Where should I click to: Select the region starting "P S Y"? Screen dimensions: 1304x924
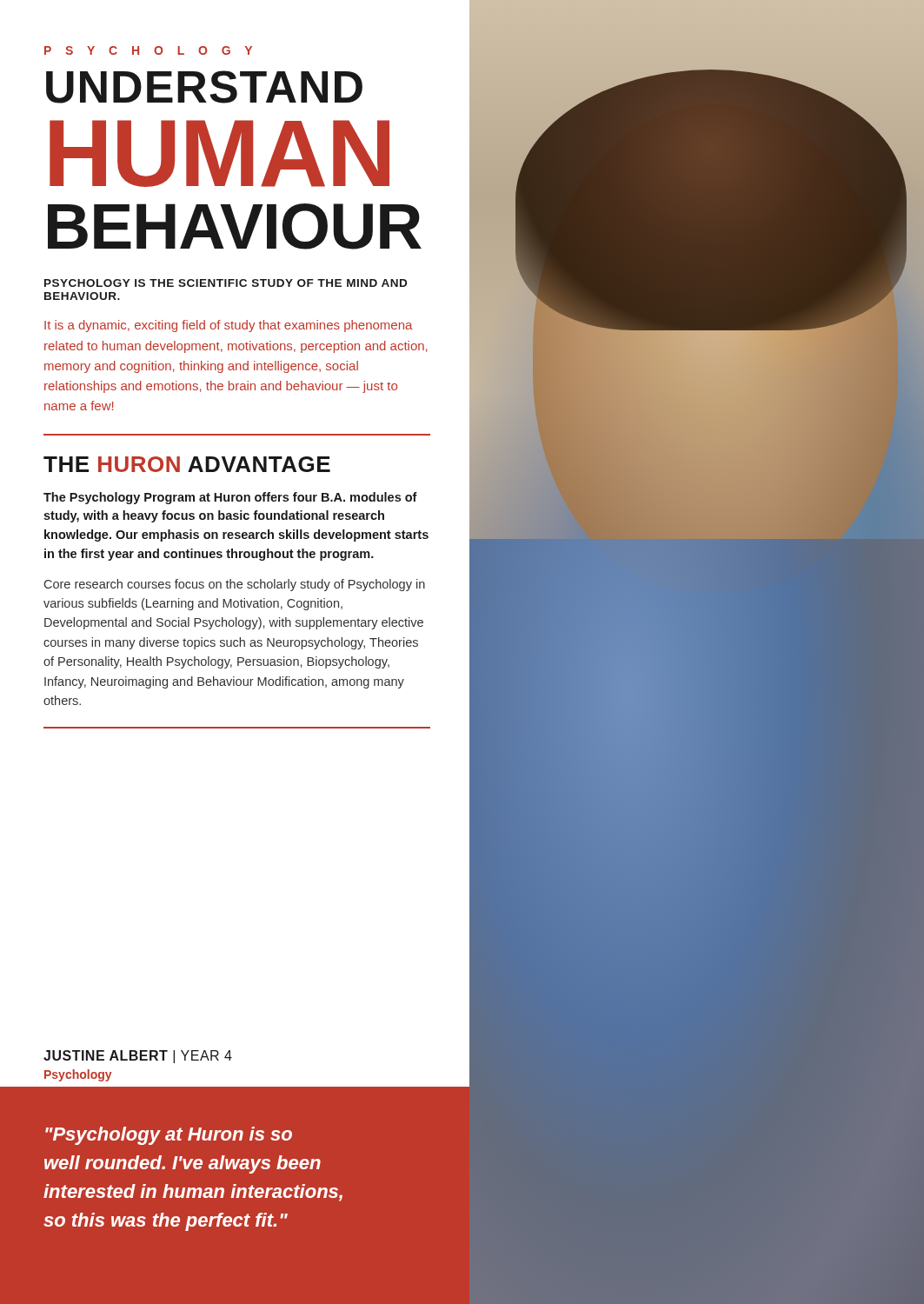click(x=237, y=50)
